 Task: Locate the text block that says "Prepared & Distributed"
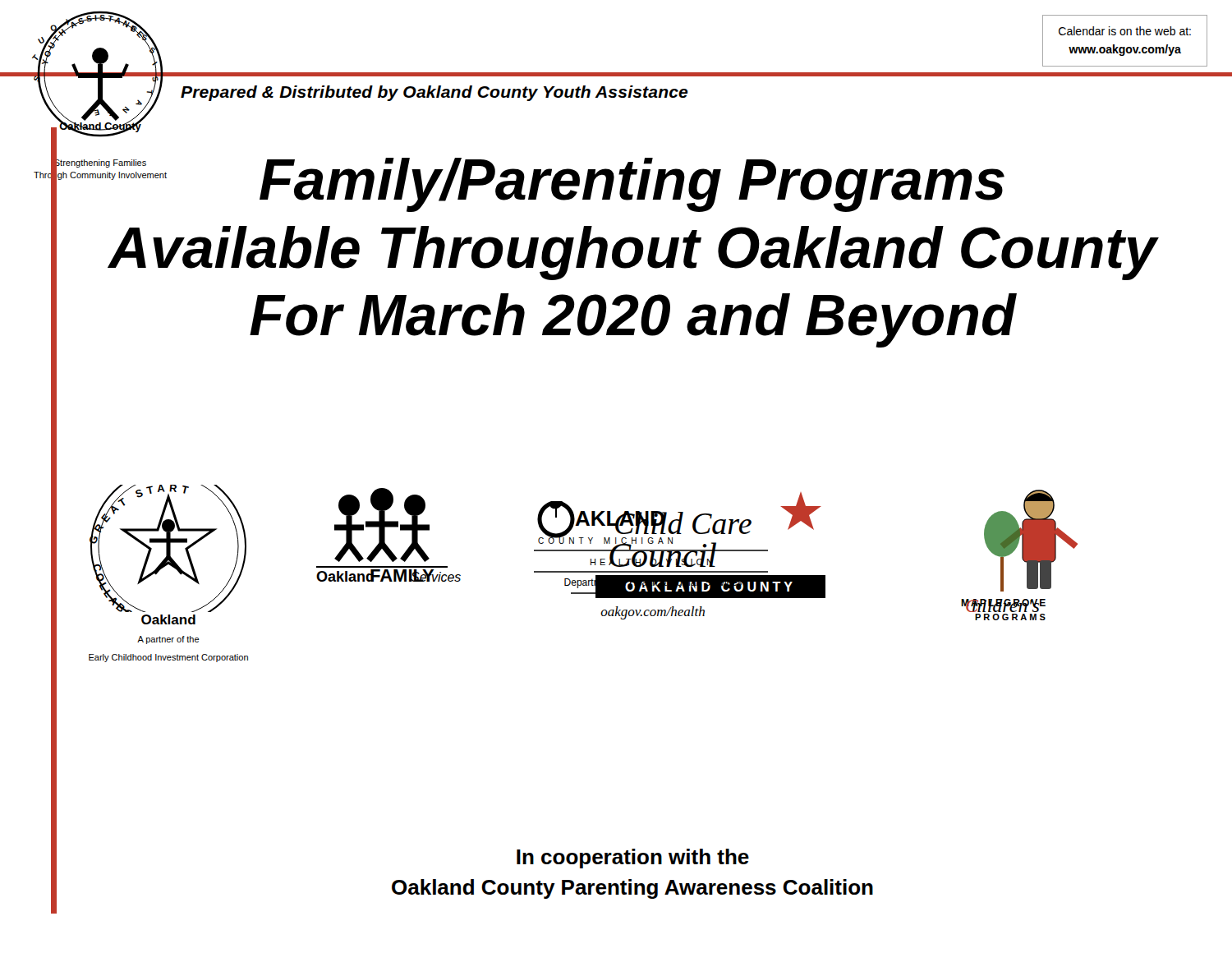[435, 92]
